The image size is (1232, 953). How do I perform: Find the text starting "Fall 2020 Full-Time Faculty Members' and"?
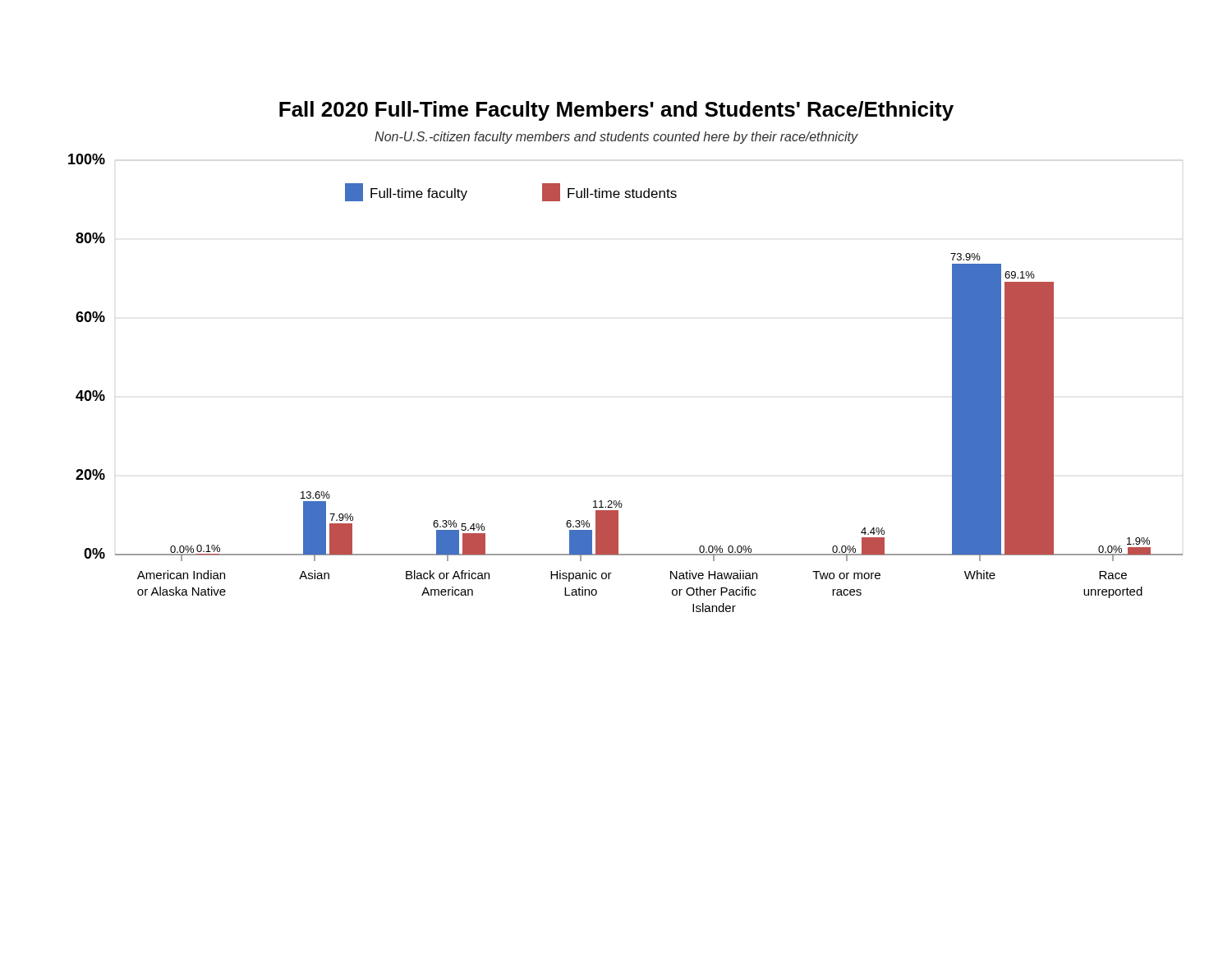tap(616, 109)
